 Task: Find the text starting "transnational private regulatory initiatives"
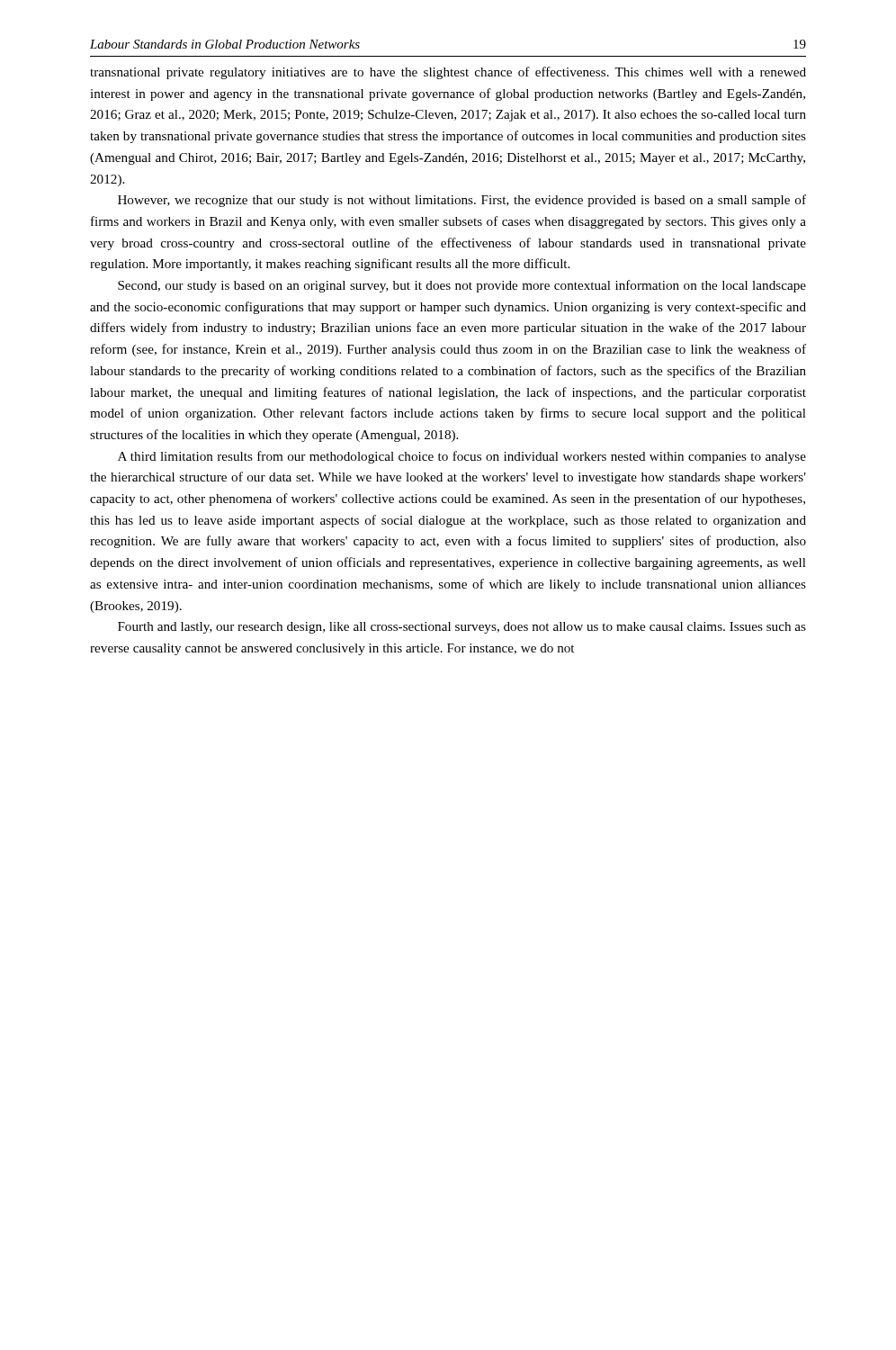pos(448,125)
